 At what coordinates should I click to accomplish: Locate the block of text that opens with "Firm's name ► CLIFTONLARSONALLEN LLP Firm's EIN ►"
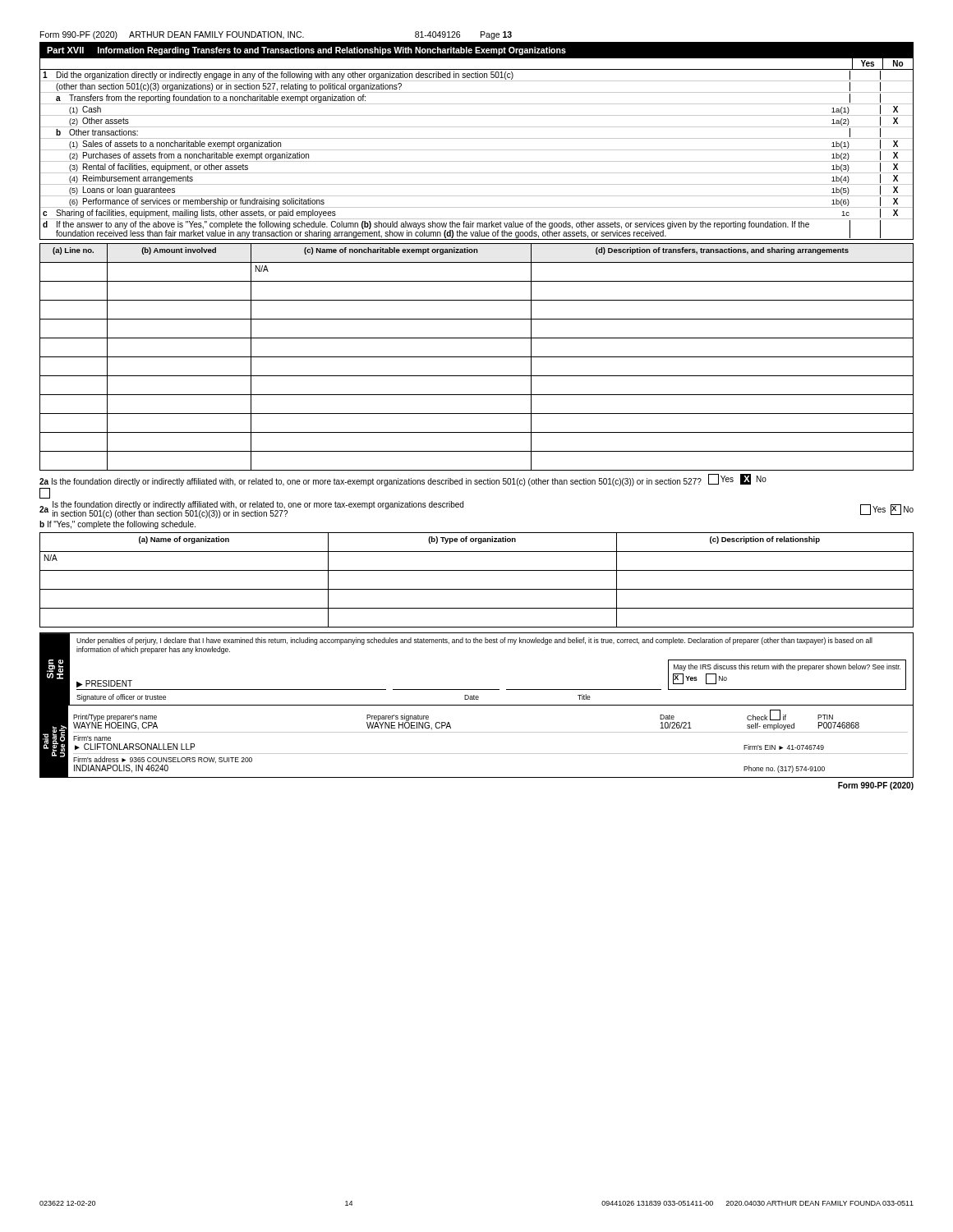(x=490, y=743)
